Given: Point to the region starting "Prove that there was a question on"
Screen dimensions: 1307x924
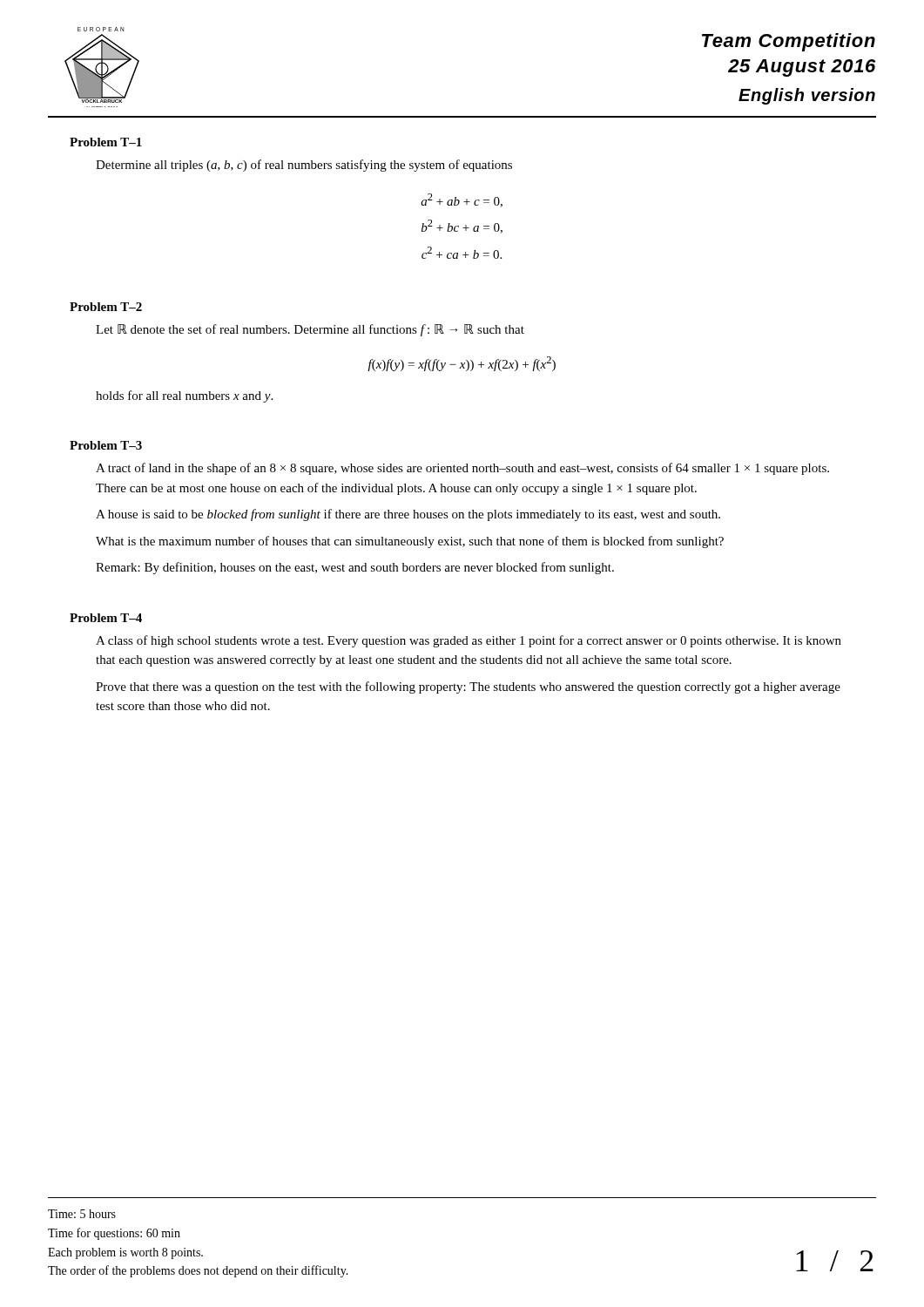Looking at the screenshot, I should (468, 696).
